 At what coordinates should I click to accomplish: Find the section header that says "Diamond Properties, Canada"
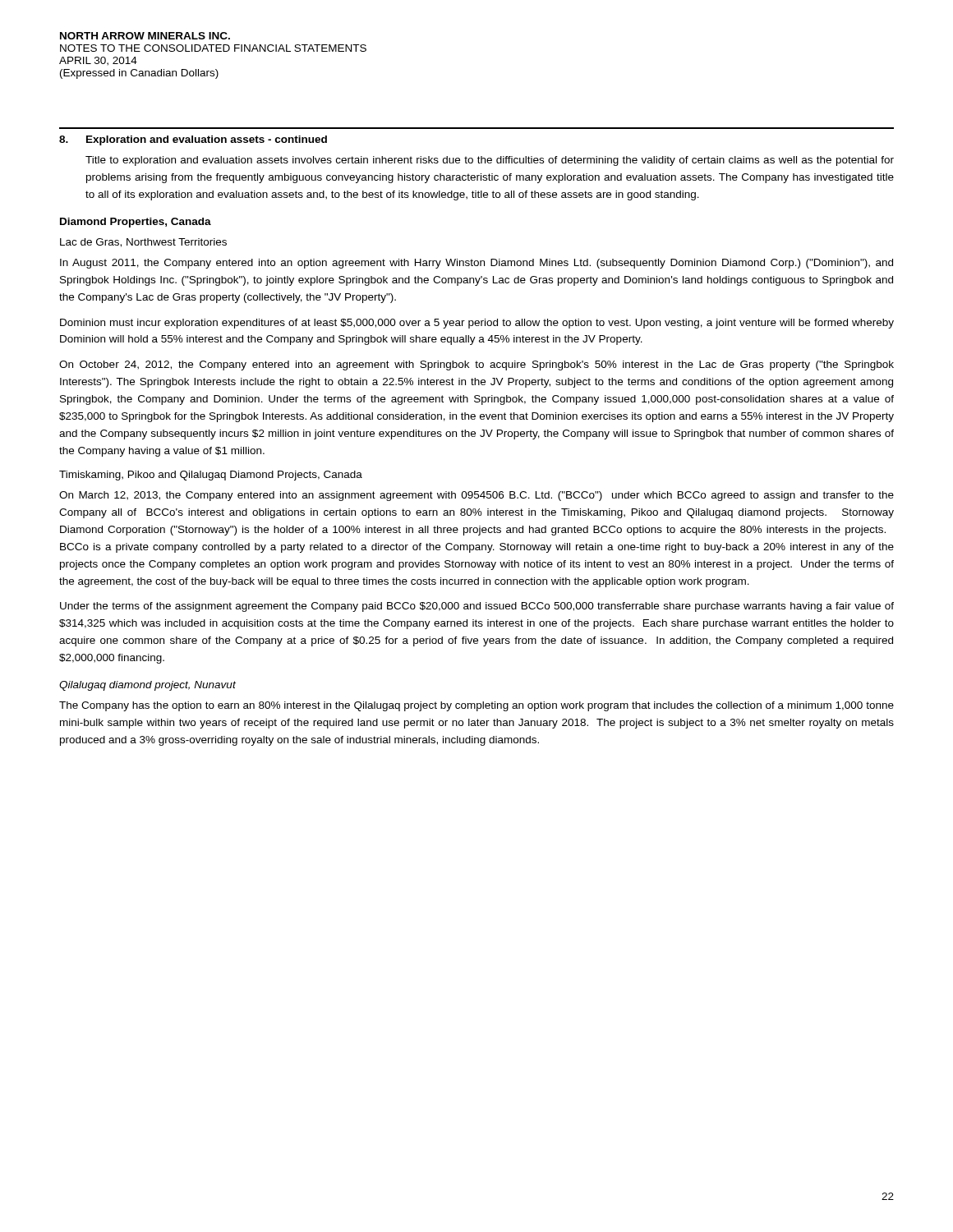click(135, 221)
